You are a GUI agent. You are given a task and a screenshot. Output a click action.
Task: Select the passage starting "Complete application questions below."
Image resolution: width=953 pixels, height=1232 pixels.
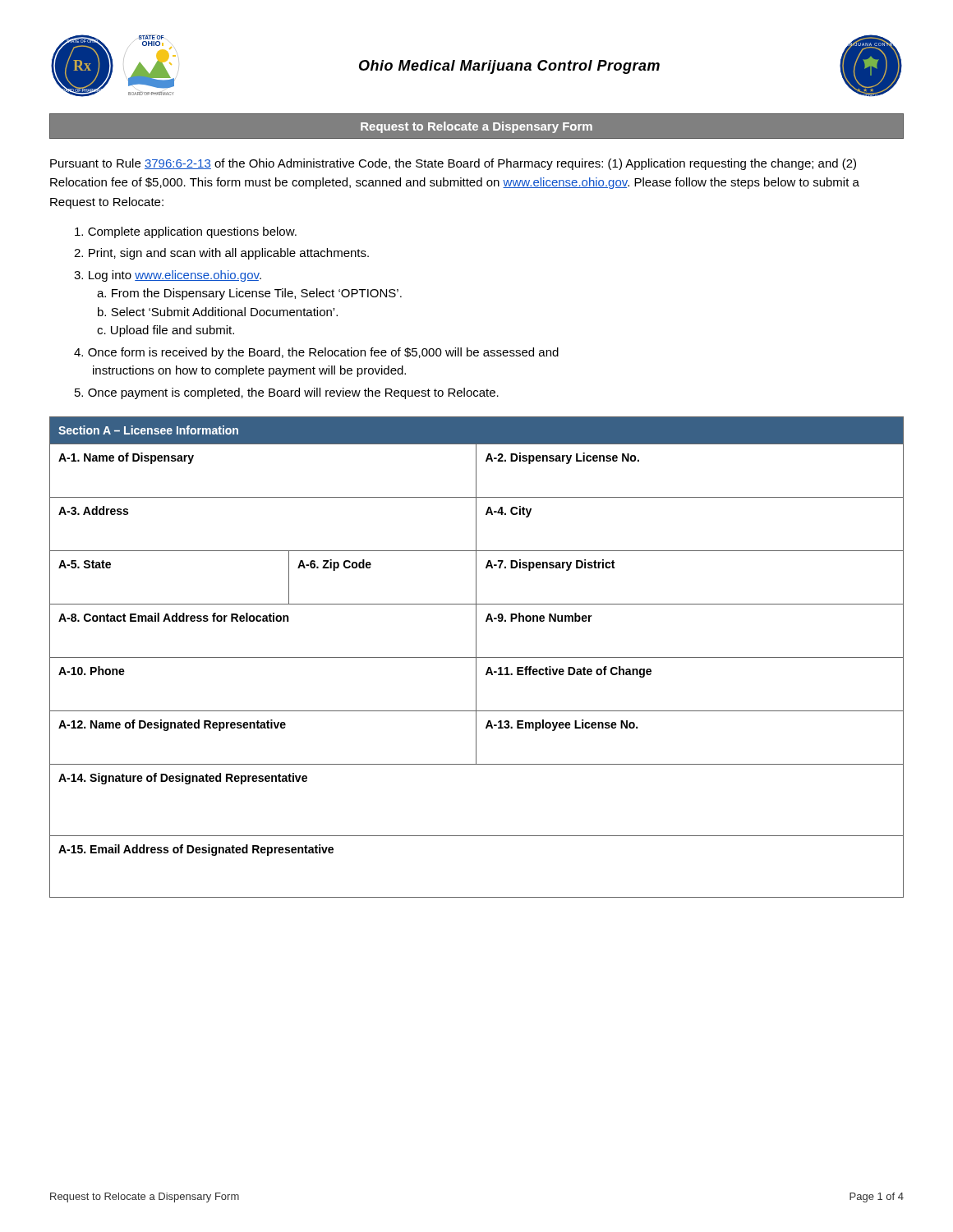pos(186,231)
